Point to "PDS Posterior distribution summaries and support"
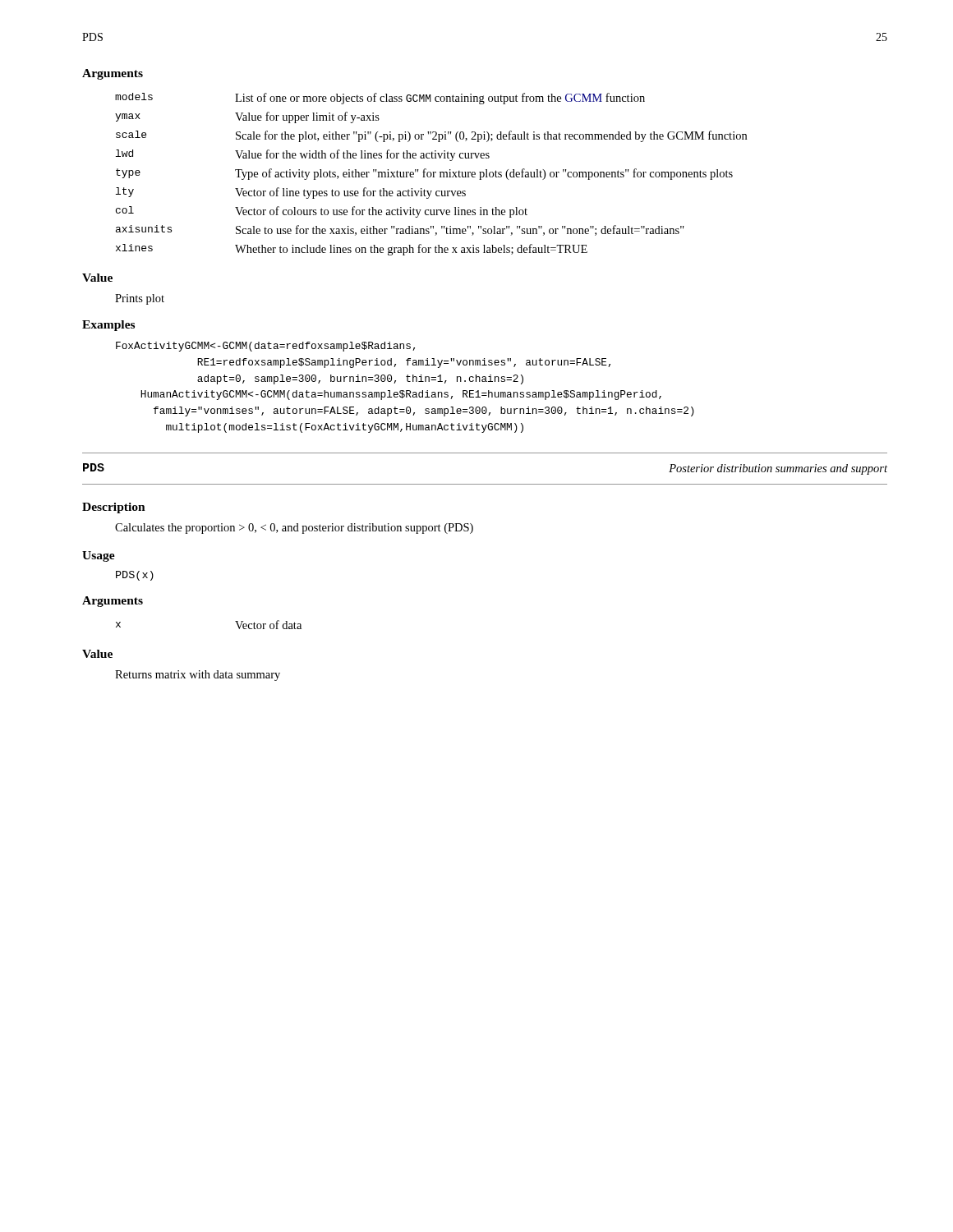Image resolution: width=953 pixels, height=1232 pixels. tap(97, 469)
